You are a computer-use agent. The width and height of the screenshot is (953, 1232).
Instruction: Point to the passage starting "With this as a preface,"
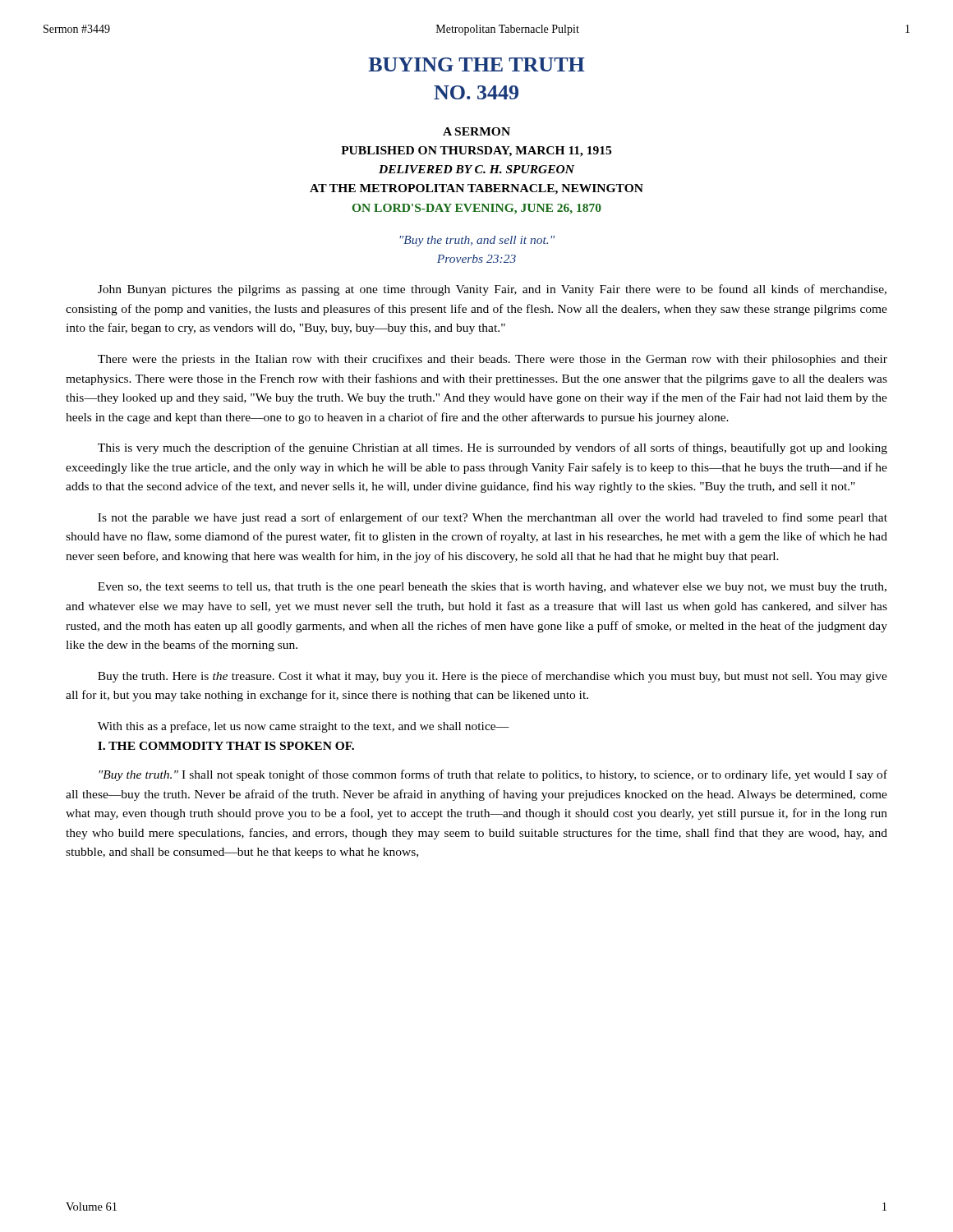tap(476, 726)
